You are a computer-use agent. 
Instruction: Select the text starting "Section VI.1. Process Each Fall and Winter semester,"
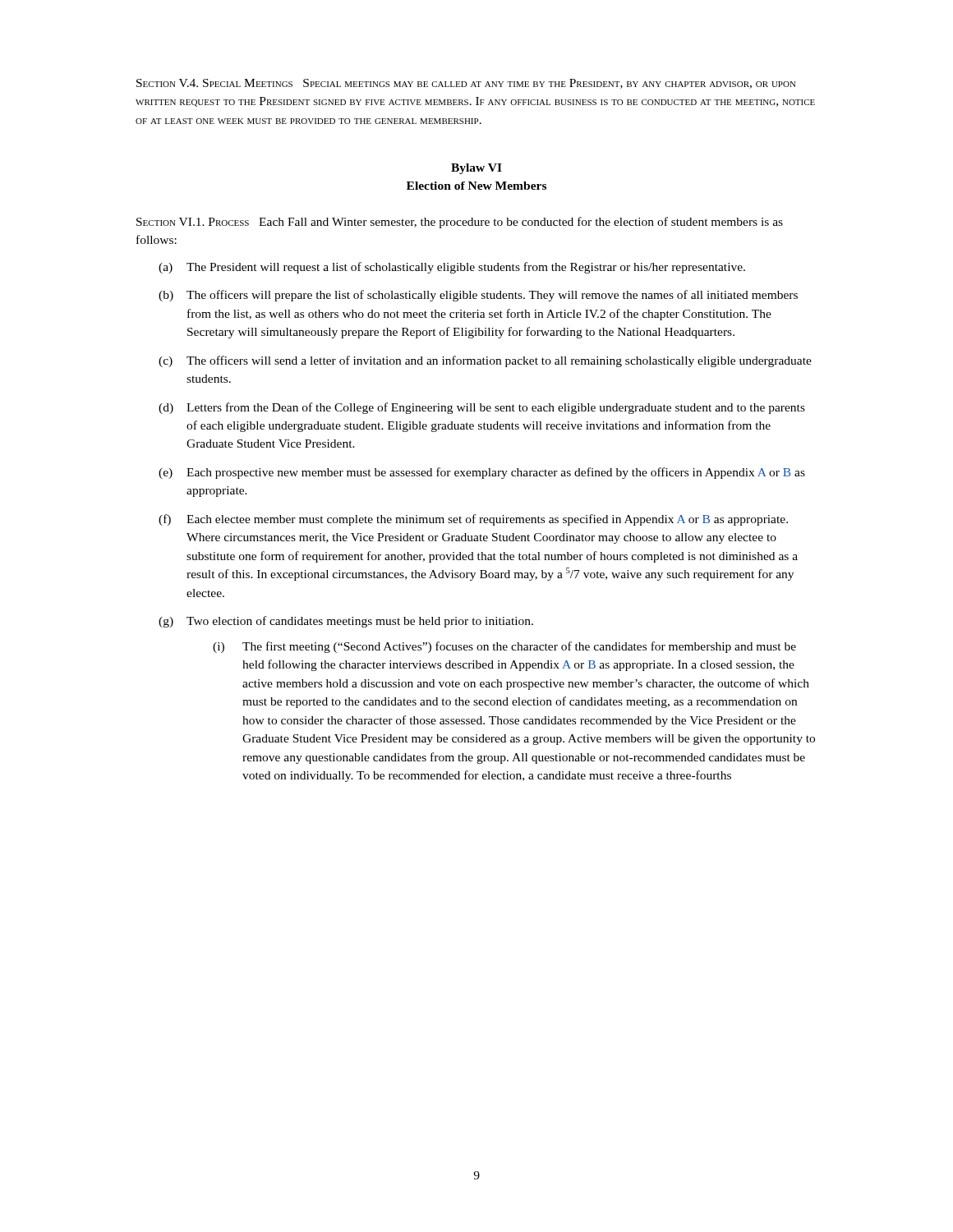pyautogui.click(x=459, y=230)
